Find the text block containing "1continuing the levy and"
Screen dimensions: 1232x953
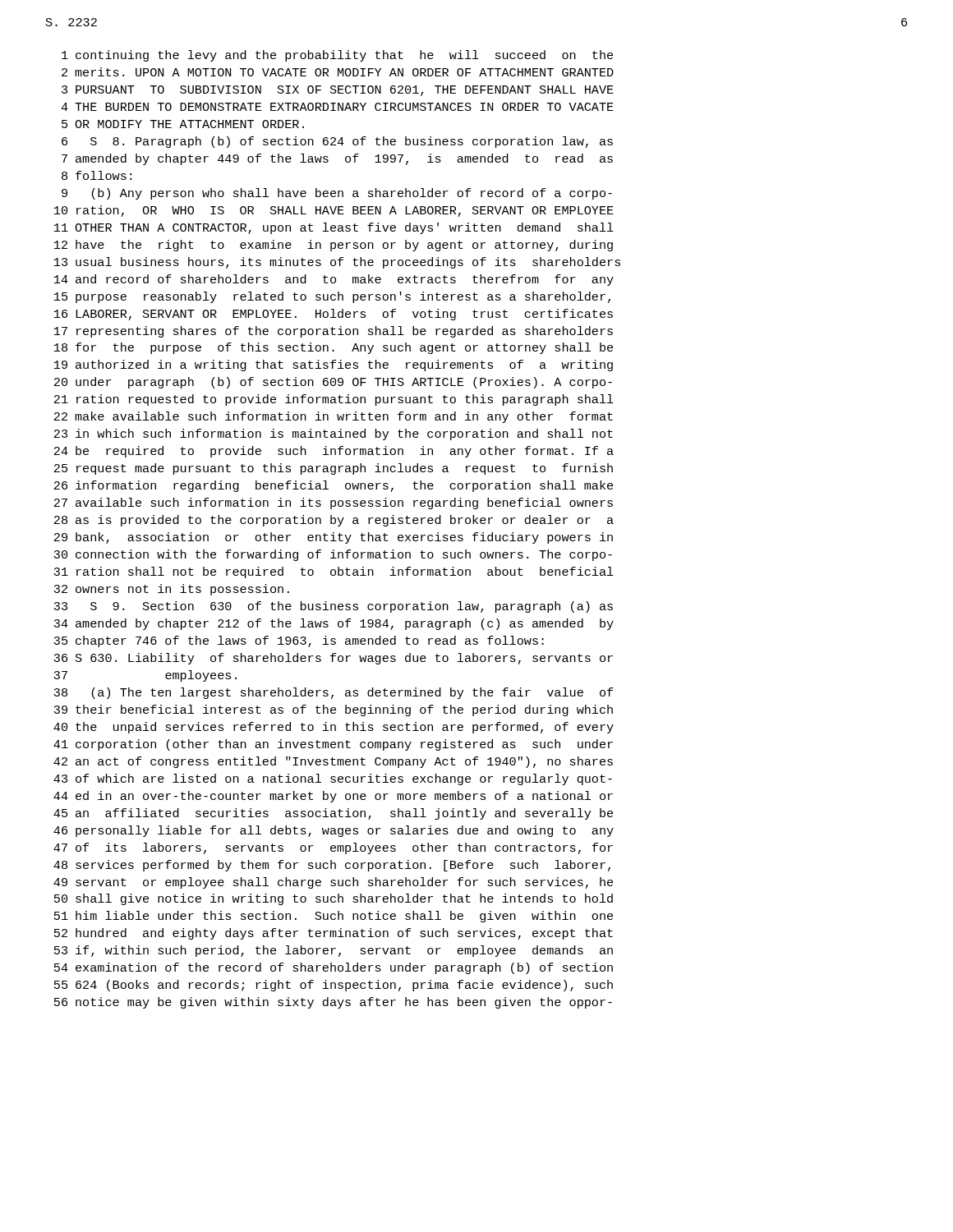(x=476, y=530)
